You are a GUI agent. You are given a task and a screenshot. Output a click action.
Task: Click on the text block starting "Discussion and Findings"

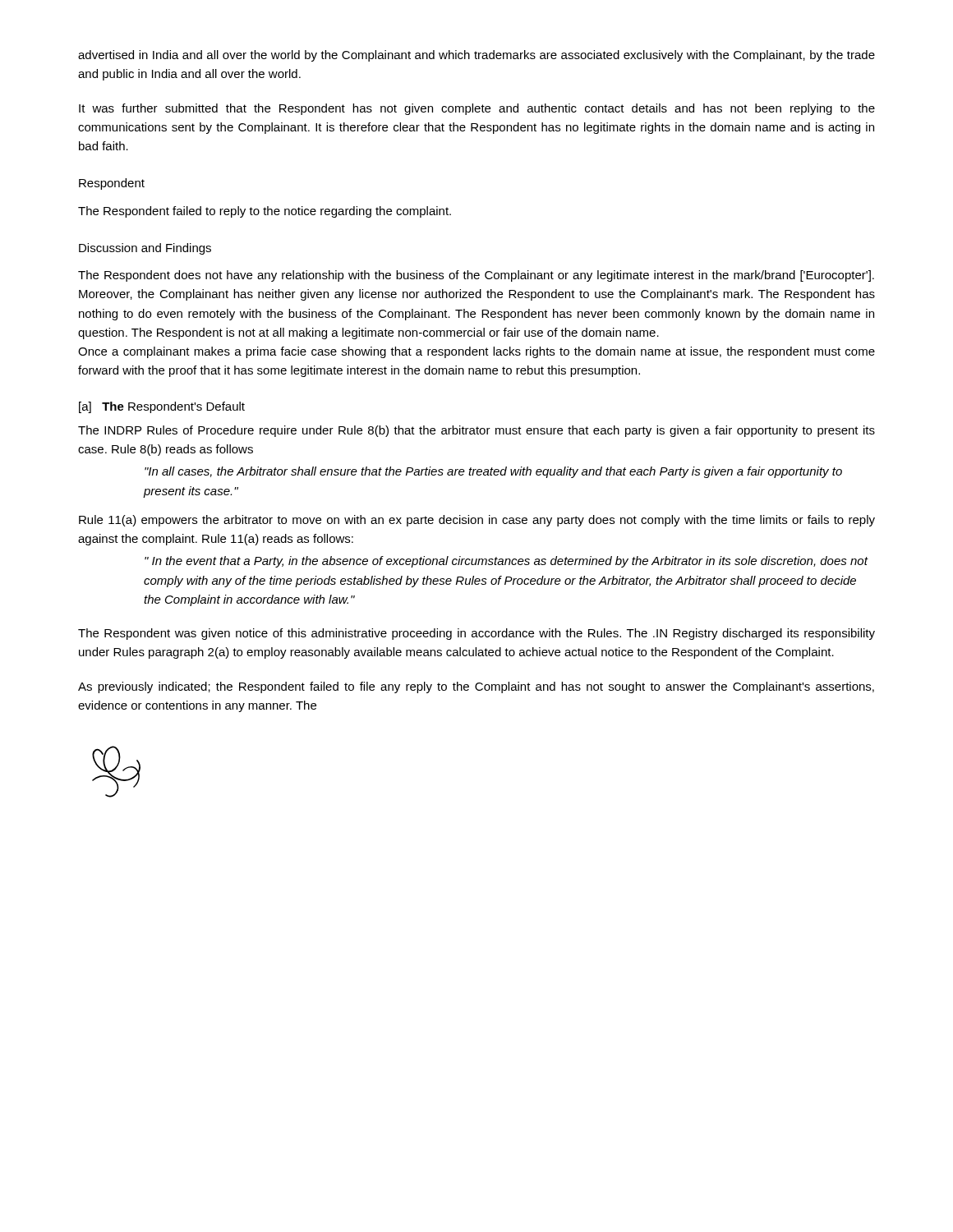tap(145, 247)
